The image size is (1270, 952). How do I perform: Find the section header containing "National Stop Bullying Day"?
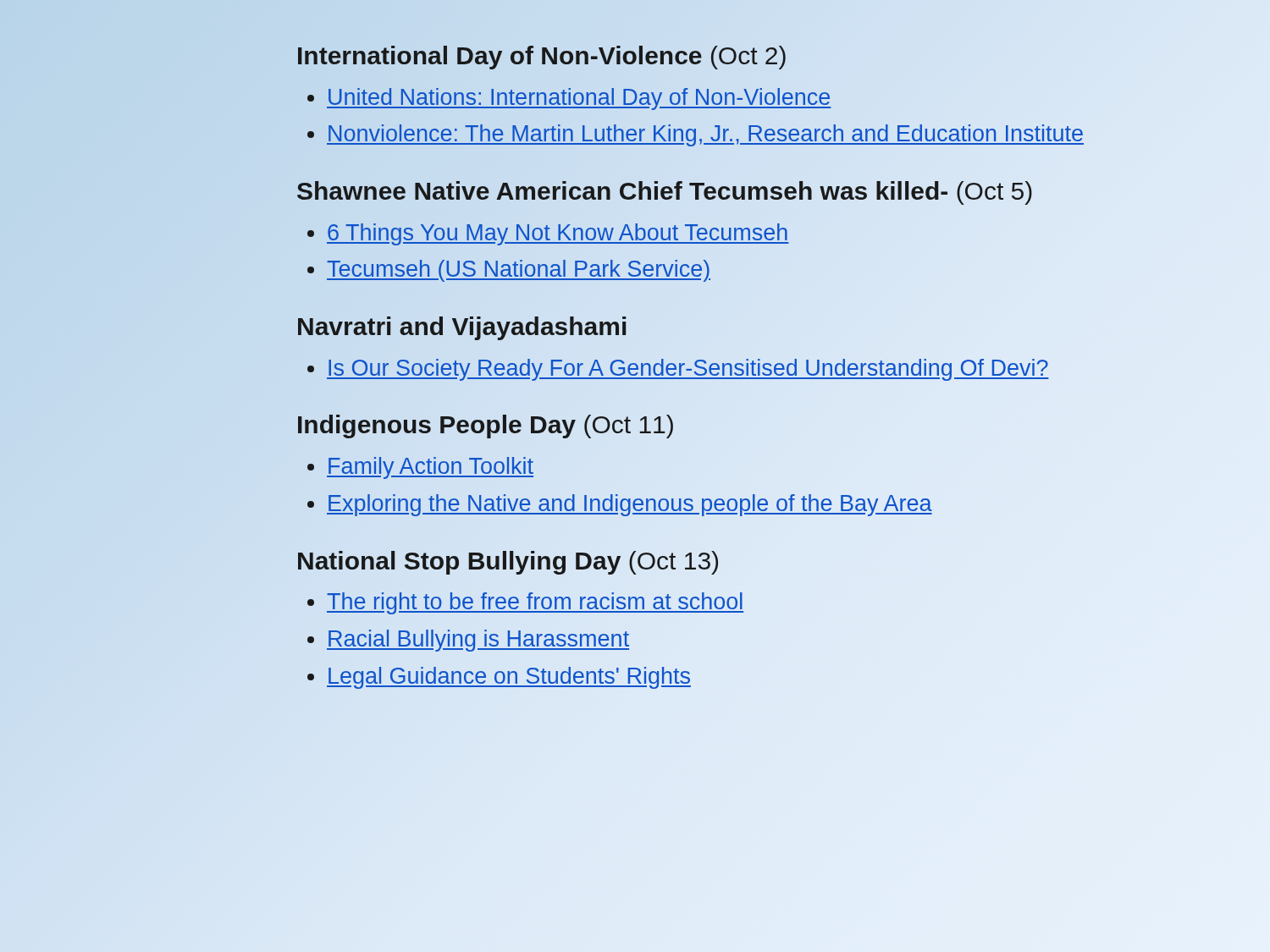(x=508, y=560)
